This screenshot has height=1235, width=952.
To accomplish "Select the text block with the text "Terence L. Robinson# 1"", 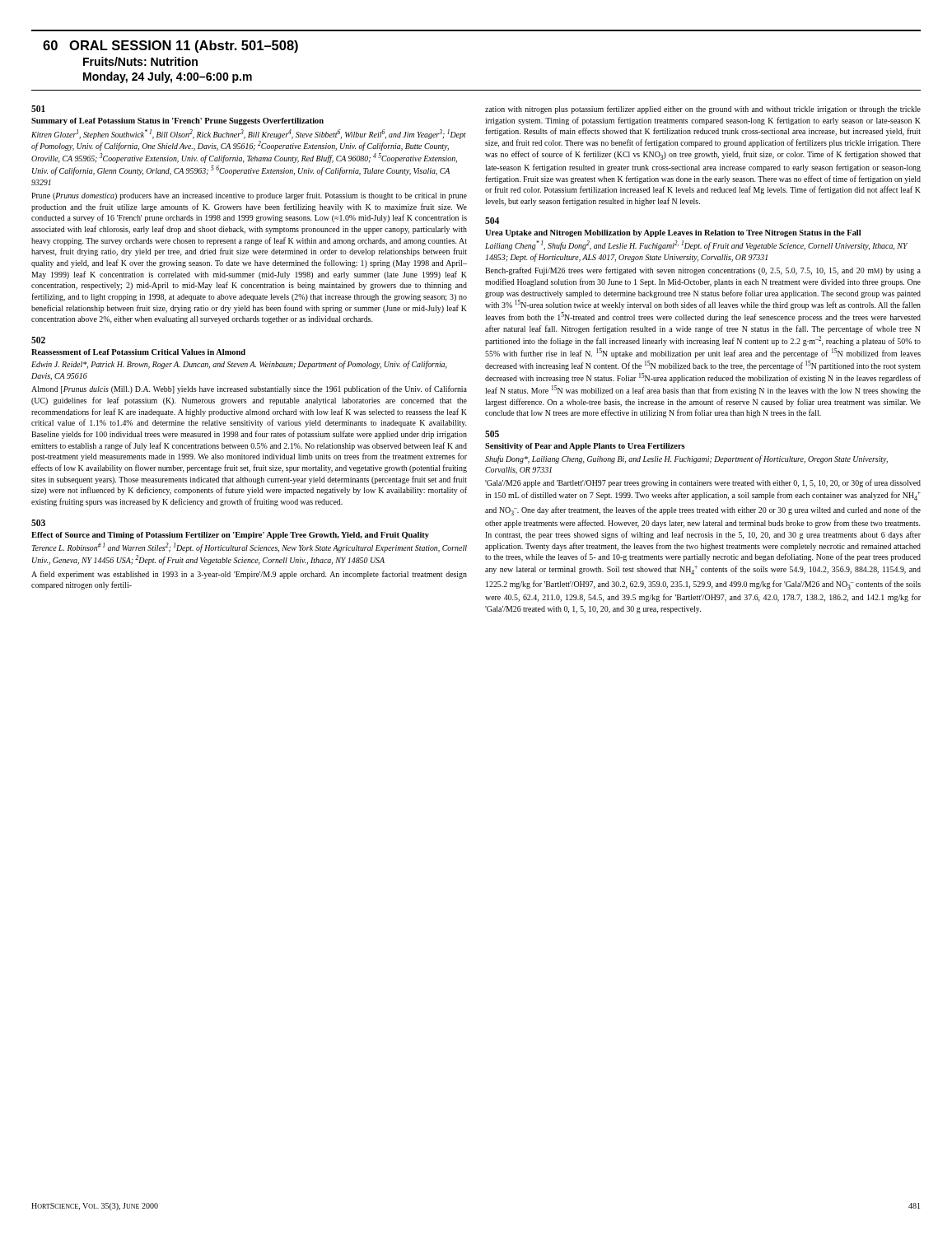I will [x=249, y=553].
